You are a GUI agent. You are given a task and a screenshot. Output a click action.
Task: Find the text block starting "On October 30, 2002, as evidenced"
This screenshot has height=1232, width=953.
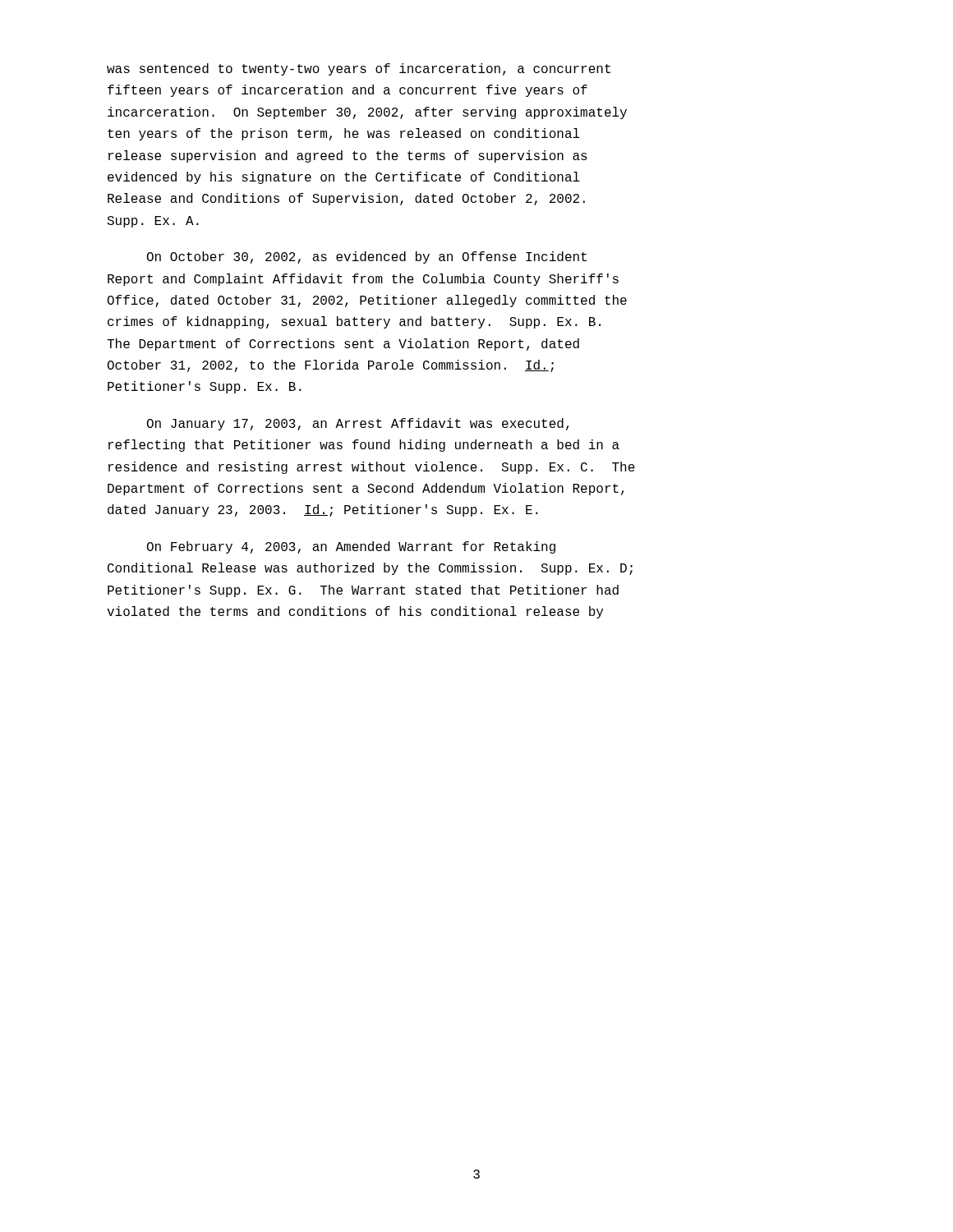(476, 323)
